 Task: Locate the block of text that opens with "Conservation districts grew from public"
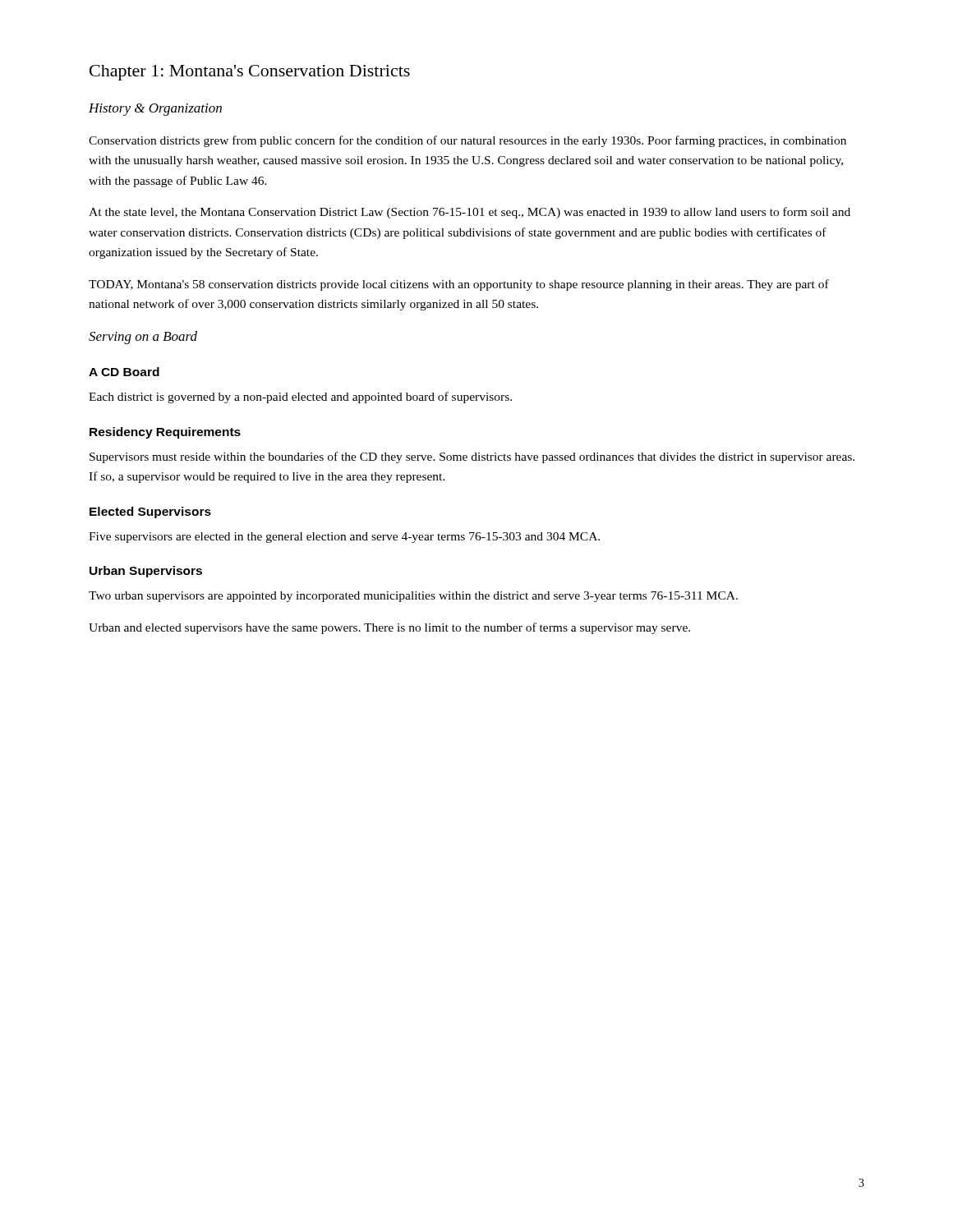(468, 160)
